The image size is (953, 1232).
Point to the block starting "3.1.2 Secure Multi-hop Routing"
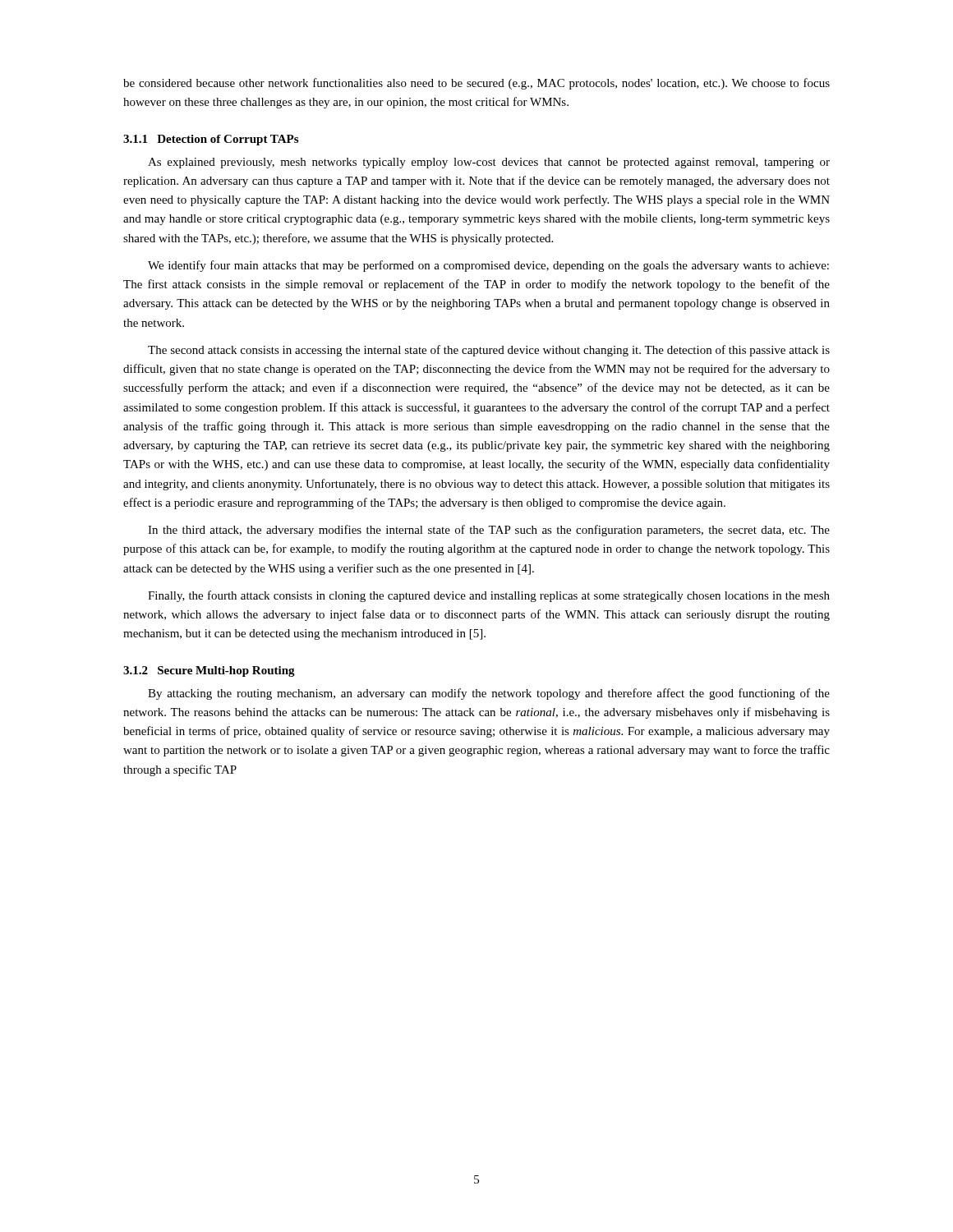209,670
